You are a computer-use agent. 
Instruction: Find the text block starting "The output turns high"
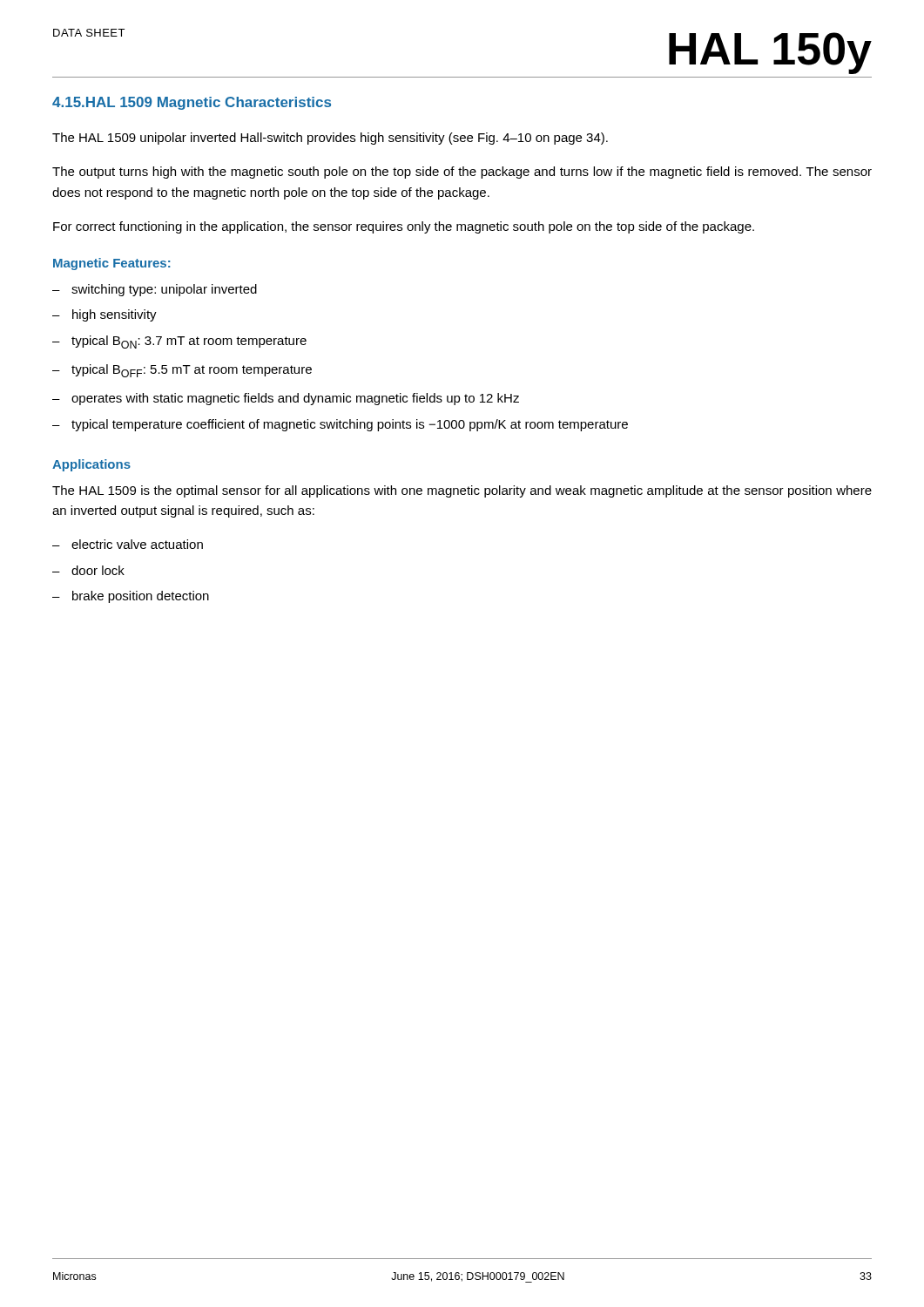[x=462, y=182]
